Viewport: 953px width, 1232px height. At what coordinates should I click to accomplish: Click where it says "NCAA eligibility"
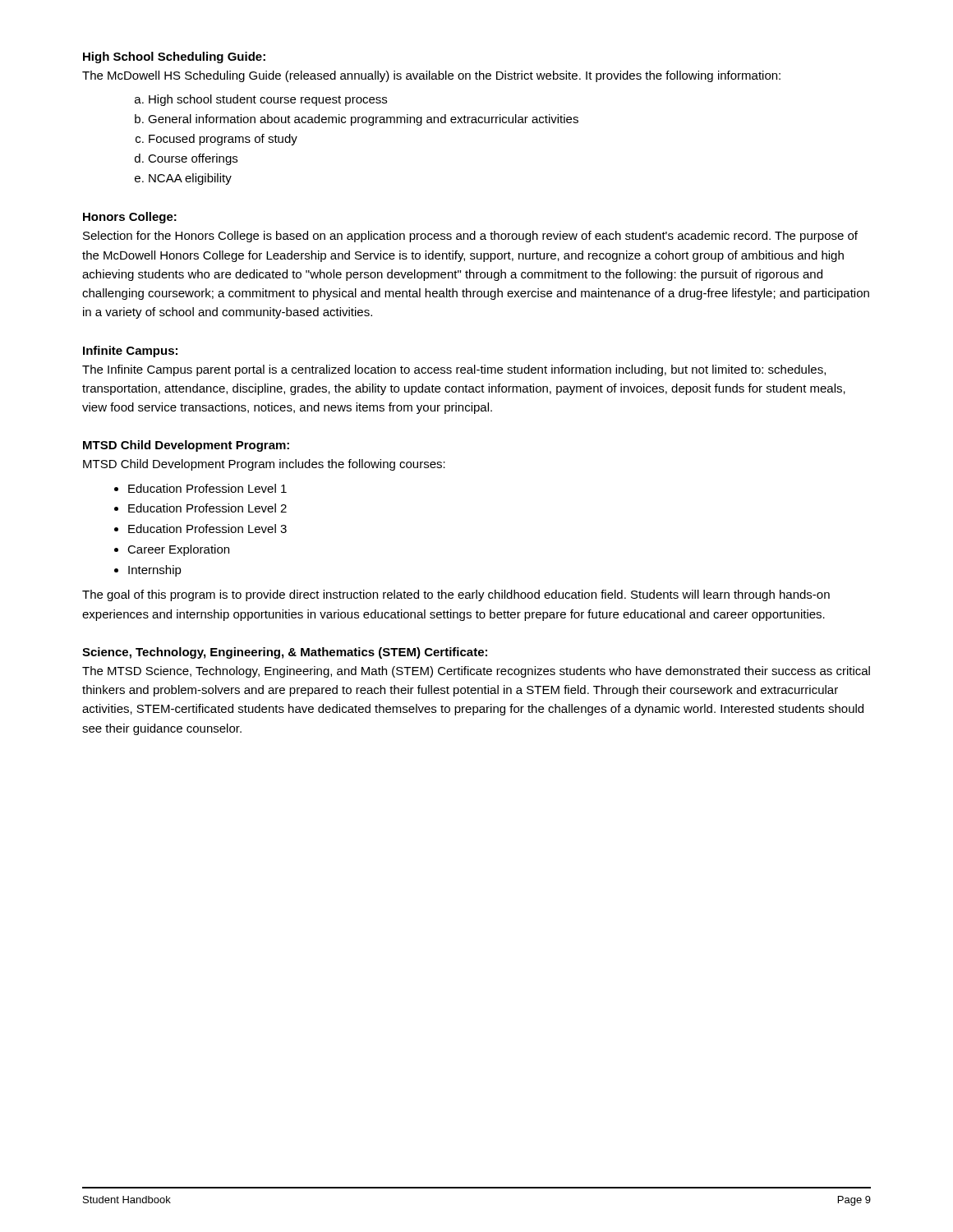pyautogui.click(x=190, y=178)
